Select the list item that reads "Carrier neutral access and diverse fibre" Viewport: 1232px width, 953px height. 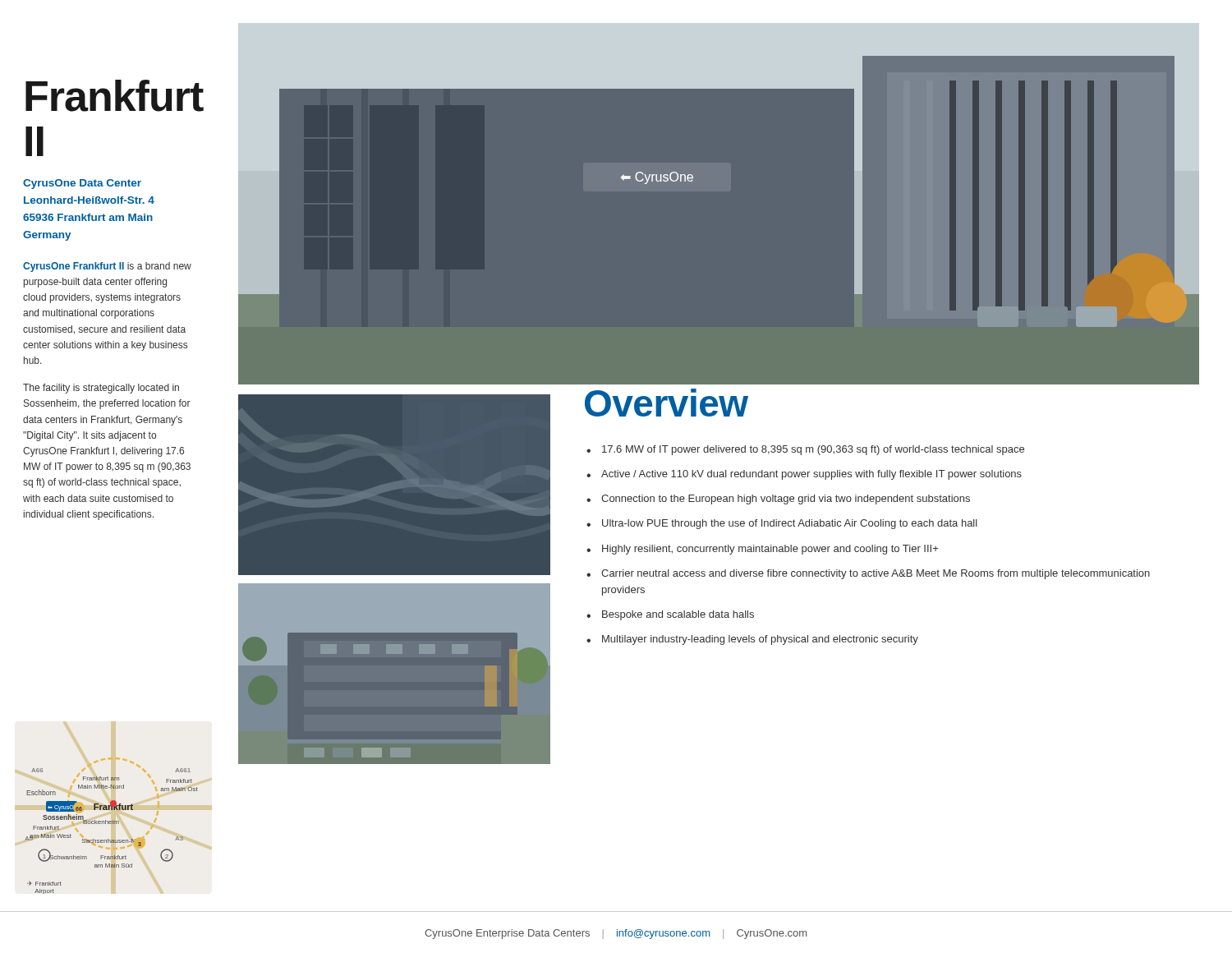pyautogui.click(x=876, y=581)
